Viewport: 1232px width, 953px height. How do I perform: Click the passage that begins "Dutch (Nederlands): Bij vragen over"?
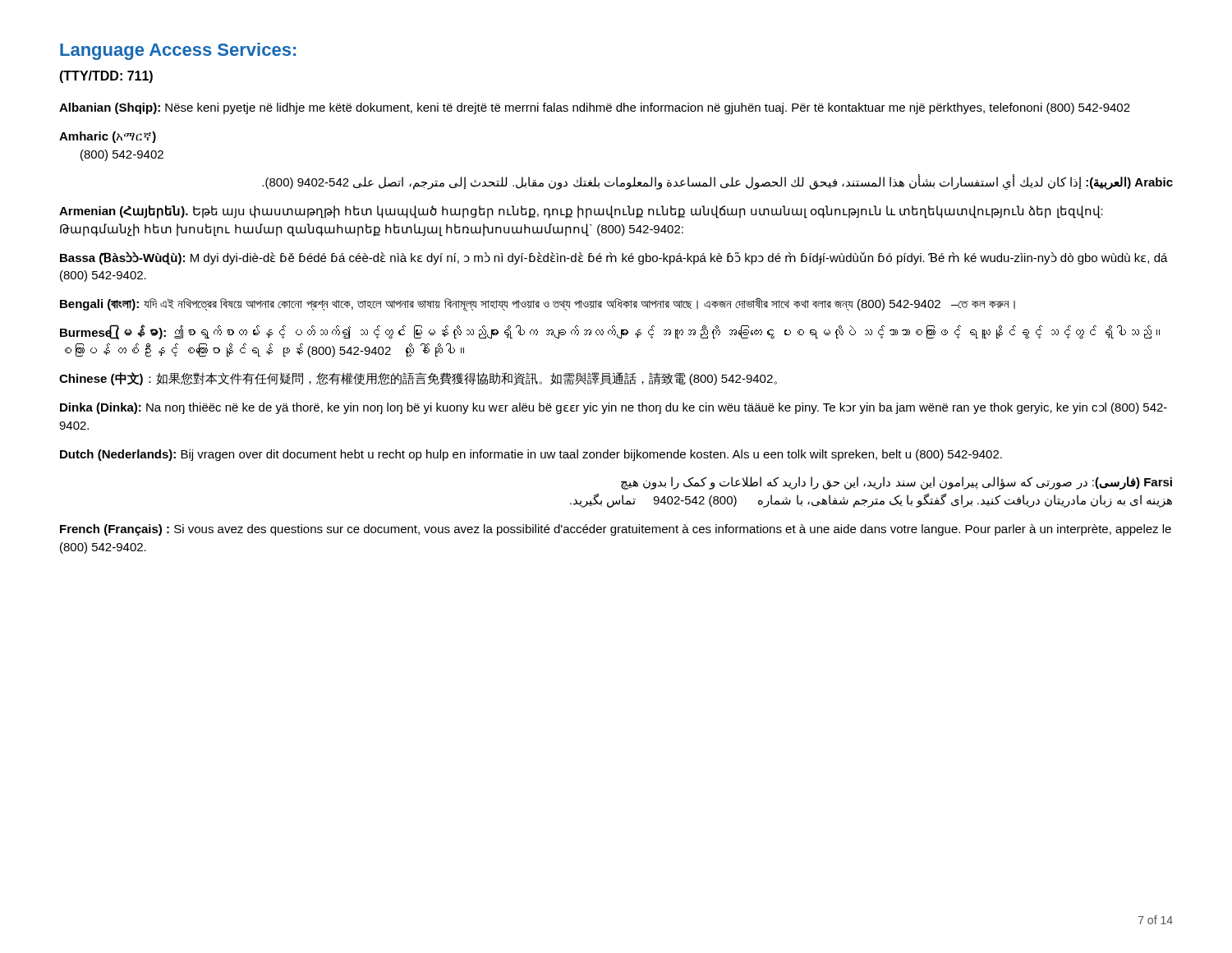(531, 453)
